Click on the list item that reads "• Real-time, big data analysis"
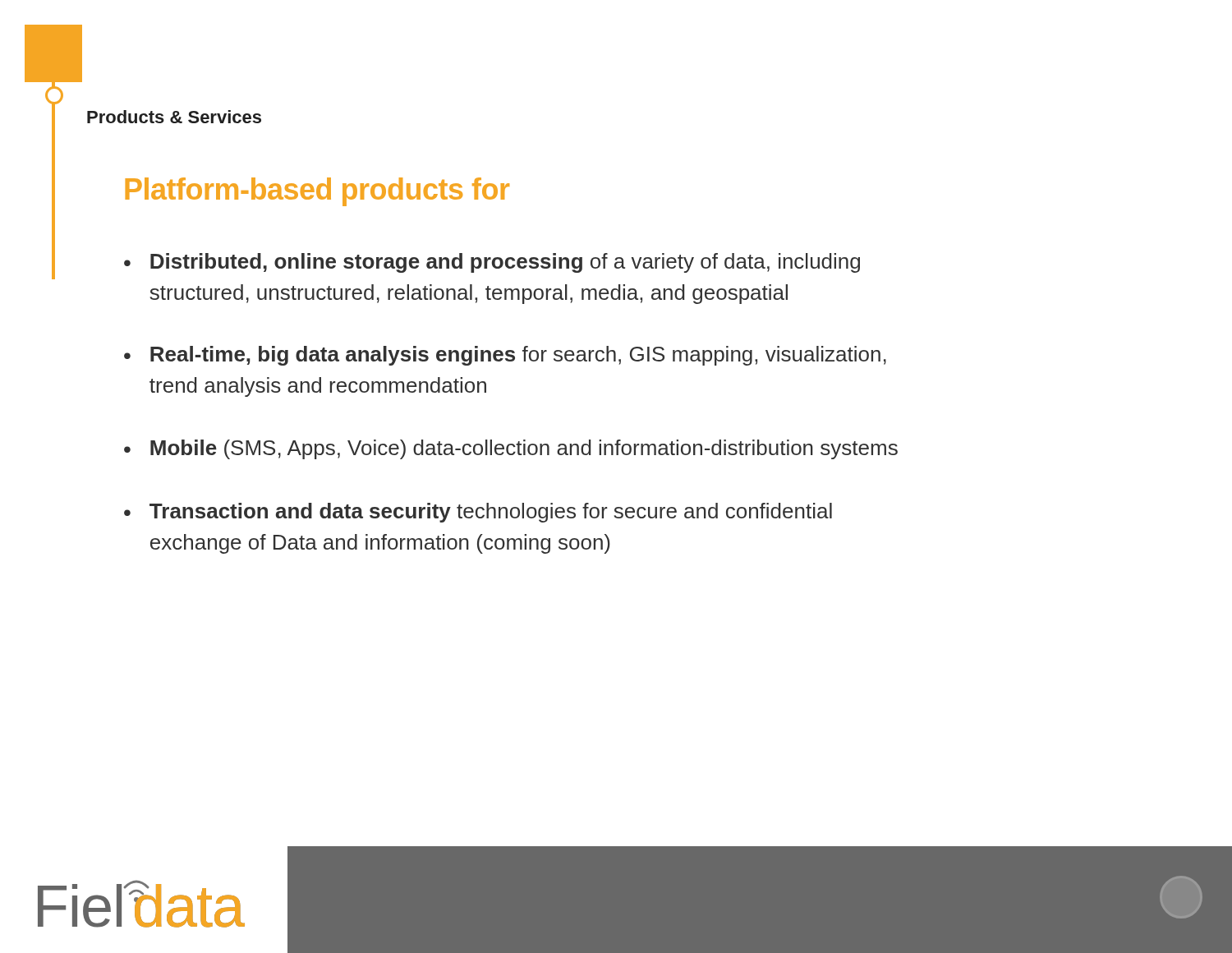The height and width of the screenshot is (953, 1232). [x=505, y=371]
